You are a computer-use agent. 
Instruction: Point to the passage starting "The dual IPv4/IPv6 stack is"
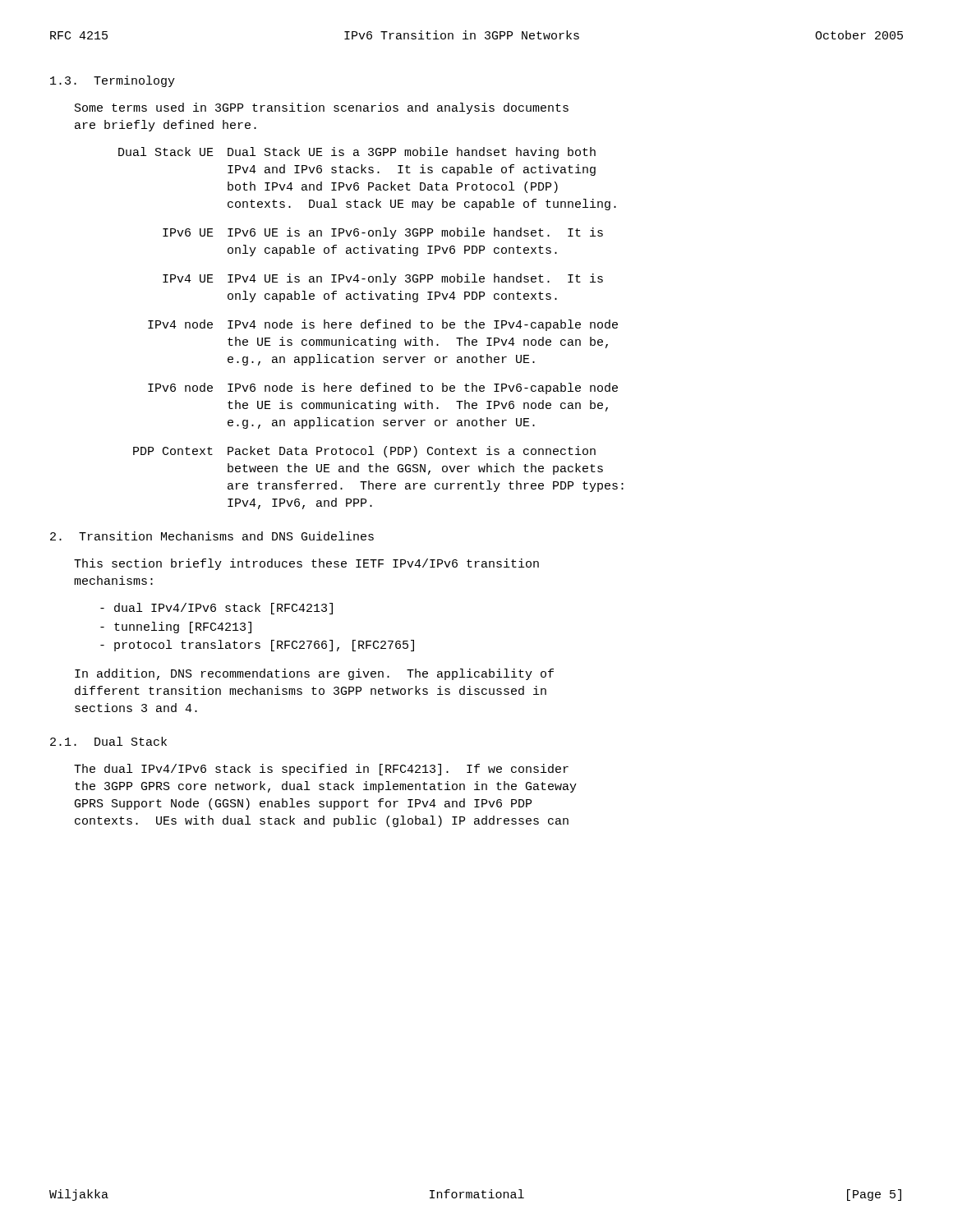point(325,795)
